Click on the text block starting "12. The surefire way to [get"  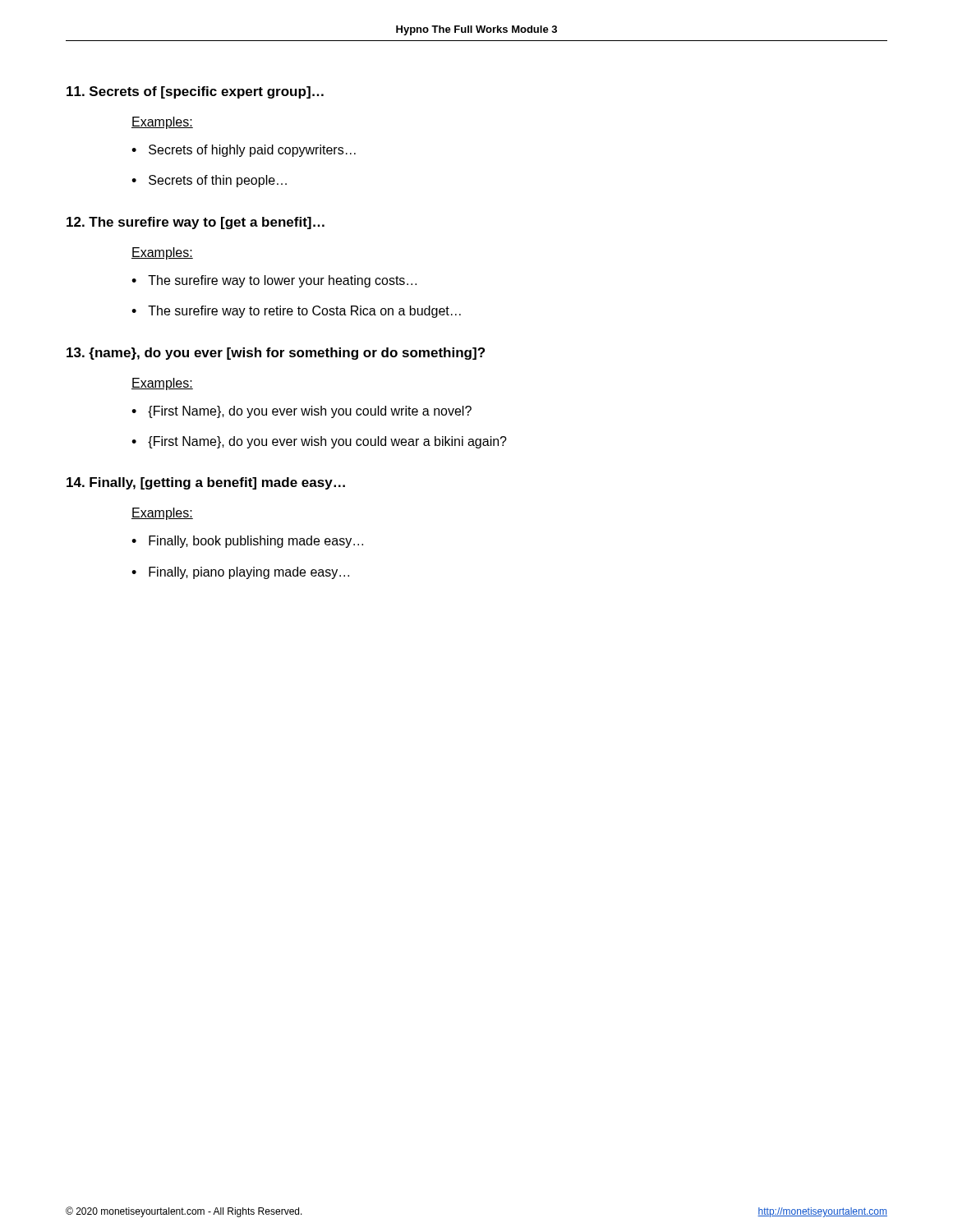click(196, 222)
